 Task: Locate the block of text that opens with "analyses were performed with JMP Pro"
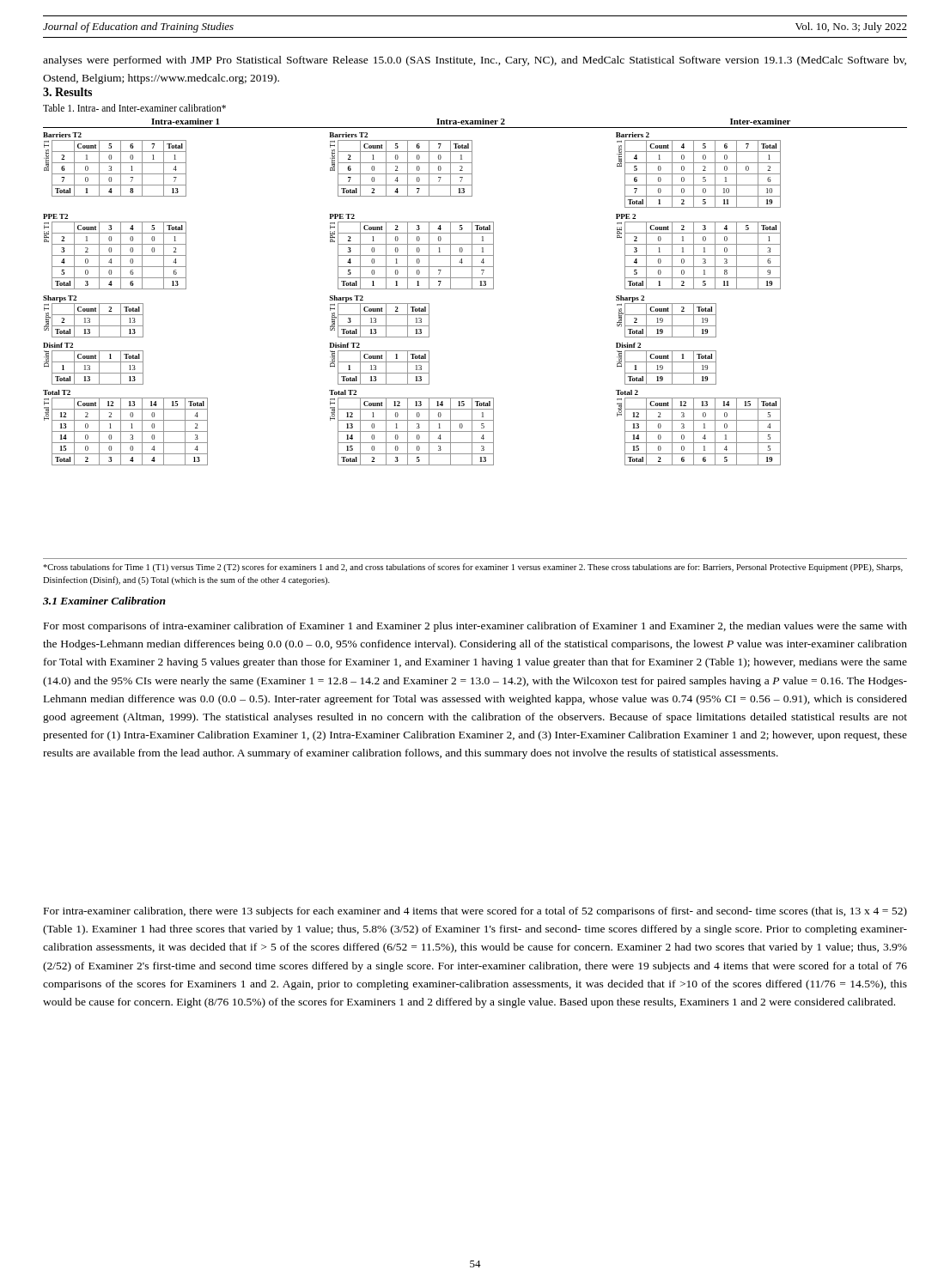475,69
